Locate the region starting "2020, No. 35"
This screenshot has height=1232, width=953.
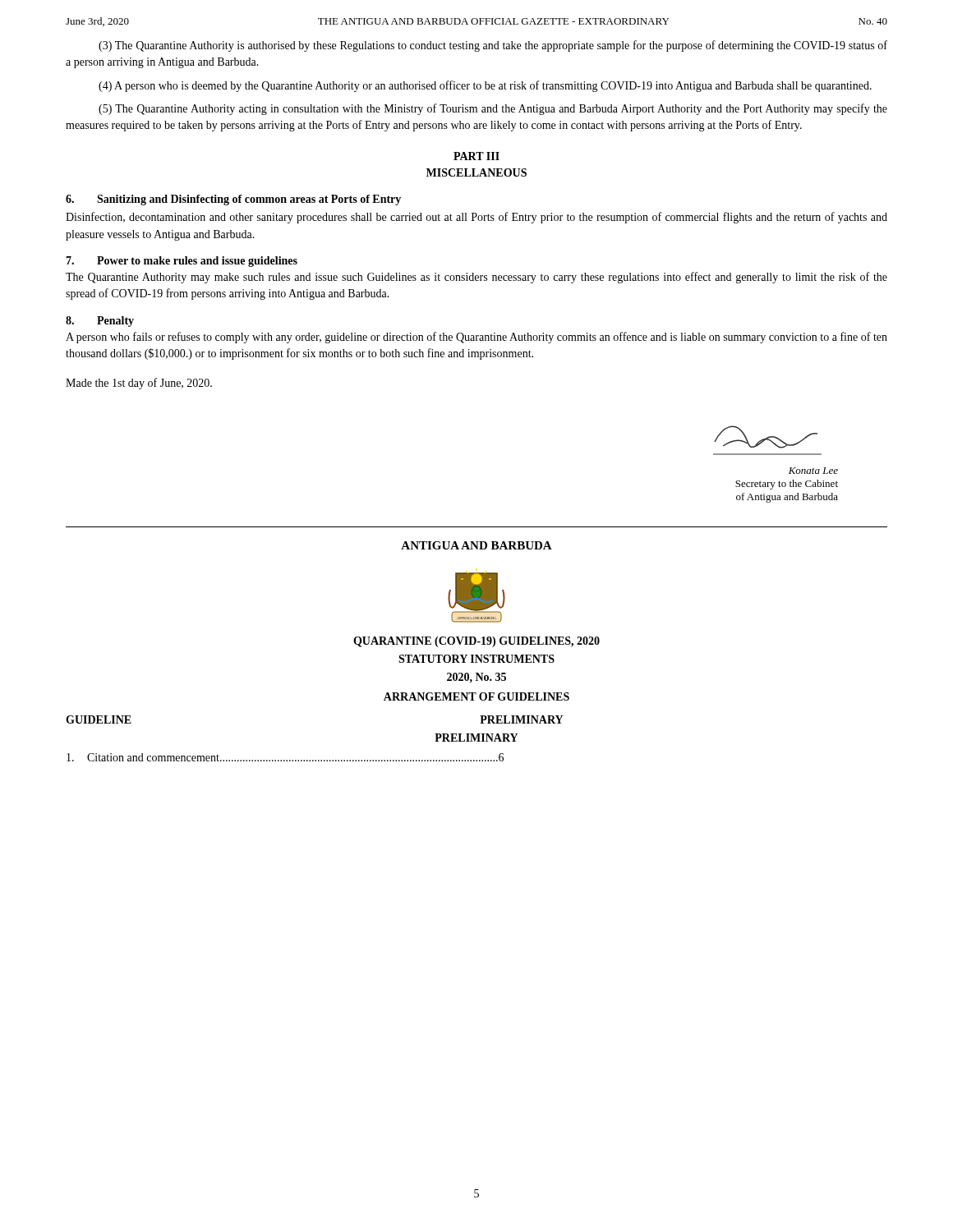(476, 677)
